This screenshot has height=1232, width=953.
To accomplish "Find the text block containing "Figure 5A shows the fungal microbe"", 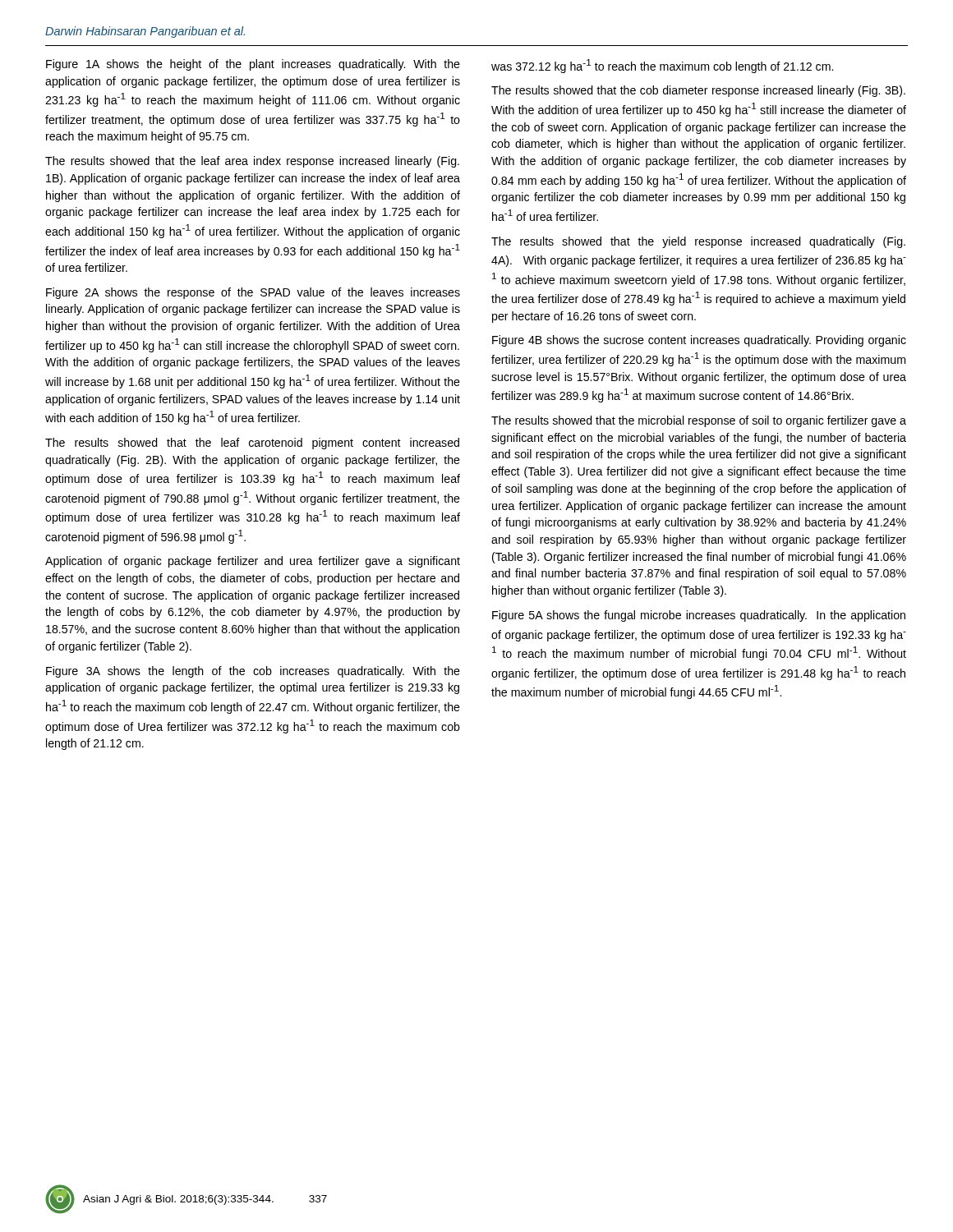I will [x=699, y=654].
